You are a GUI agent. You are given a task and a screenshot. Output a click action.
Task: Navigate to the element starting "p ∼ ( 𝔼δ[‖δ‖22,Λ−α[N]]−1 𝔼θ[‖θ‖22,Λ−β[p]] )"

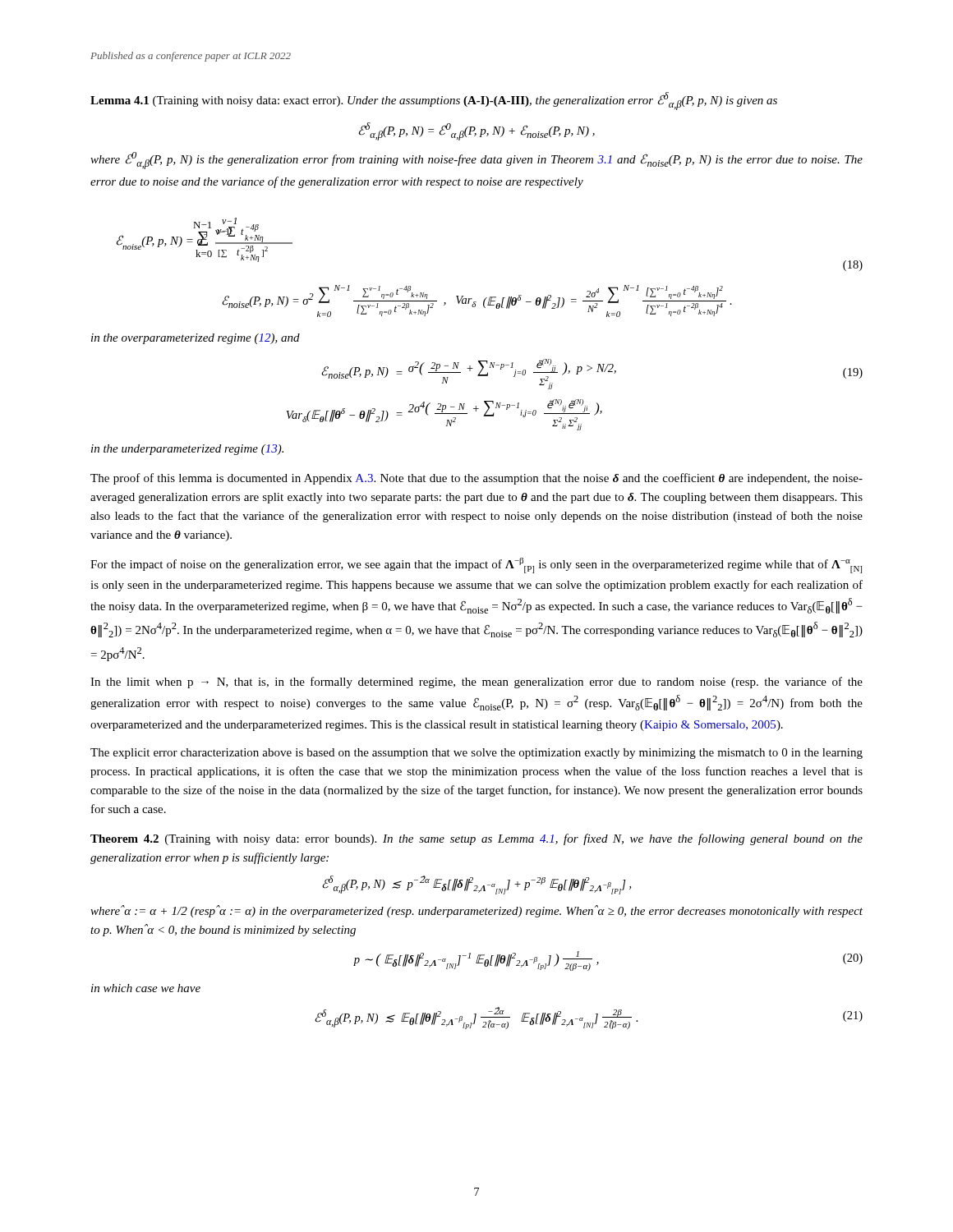click(x=608, y=959)
